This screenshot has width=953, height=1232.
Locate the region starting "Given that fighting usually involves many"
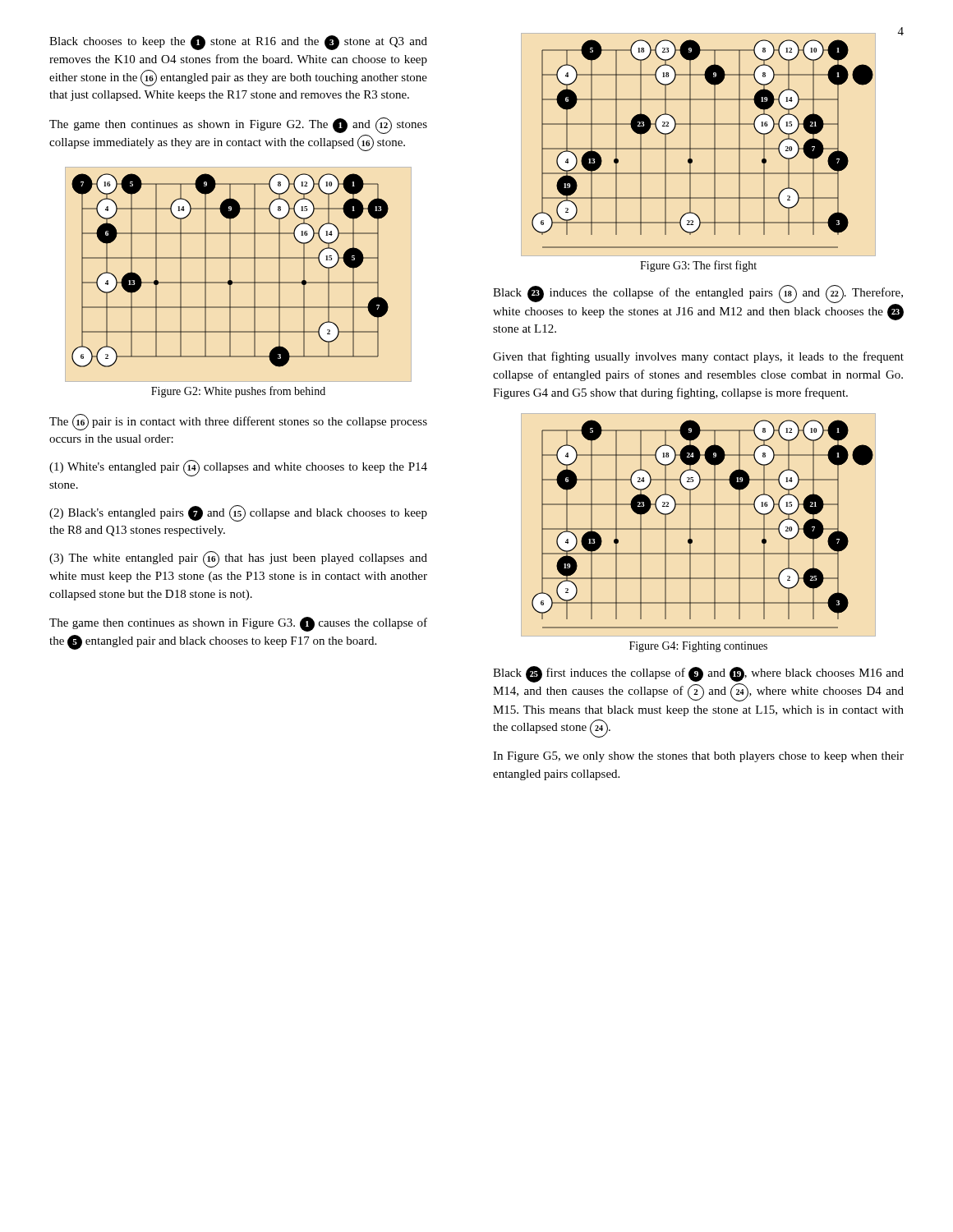pyautogui.click(x=698, y=375)
